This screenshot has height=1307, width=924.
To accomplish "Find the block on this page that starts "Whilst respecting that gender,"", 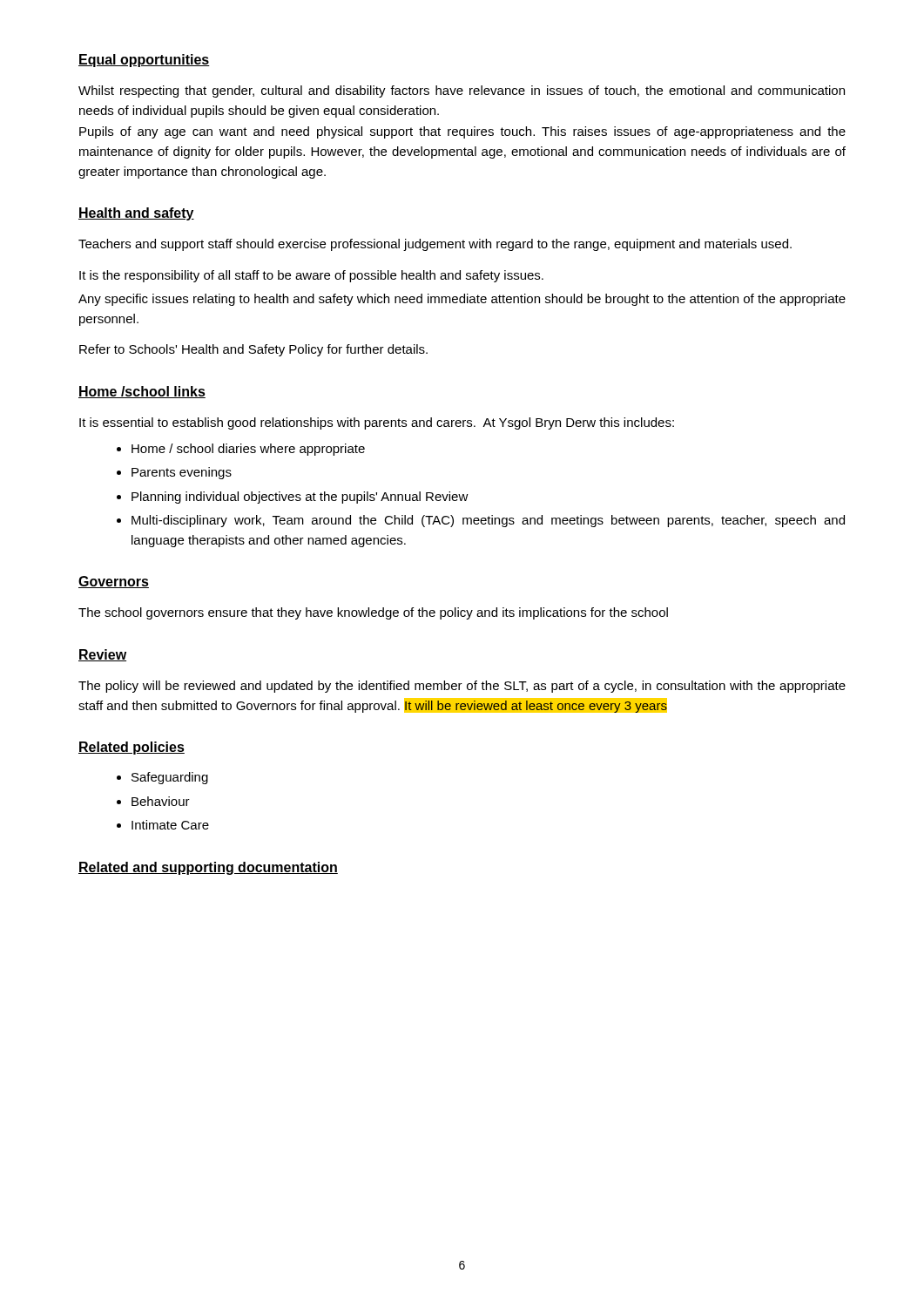I will tap(462, 131).
